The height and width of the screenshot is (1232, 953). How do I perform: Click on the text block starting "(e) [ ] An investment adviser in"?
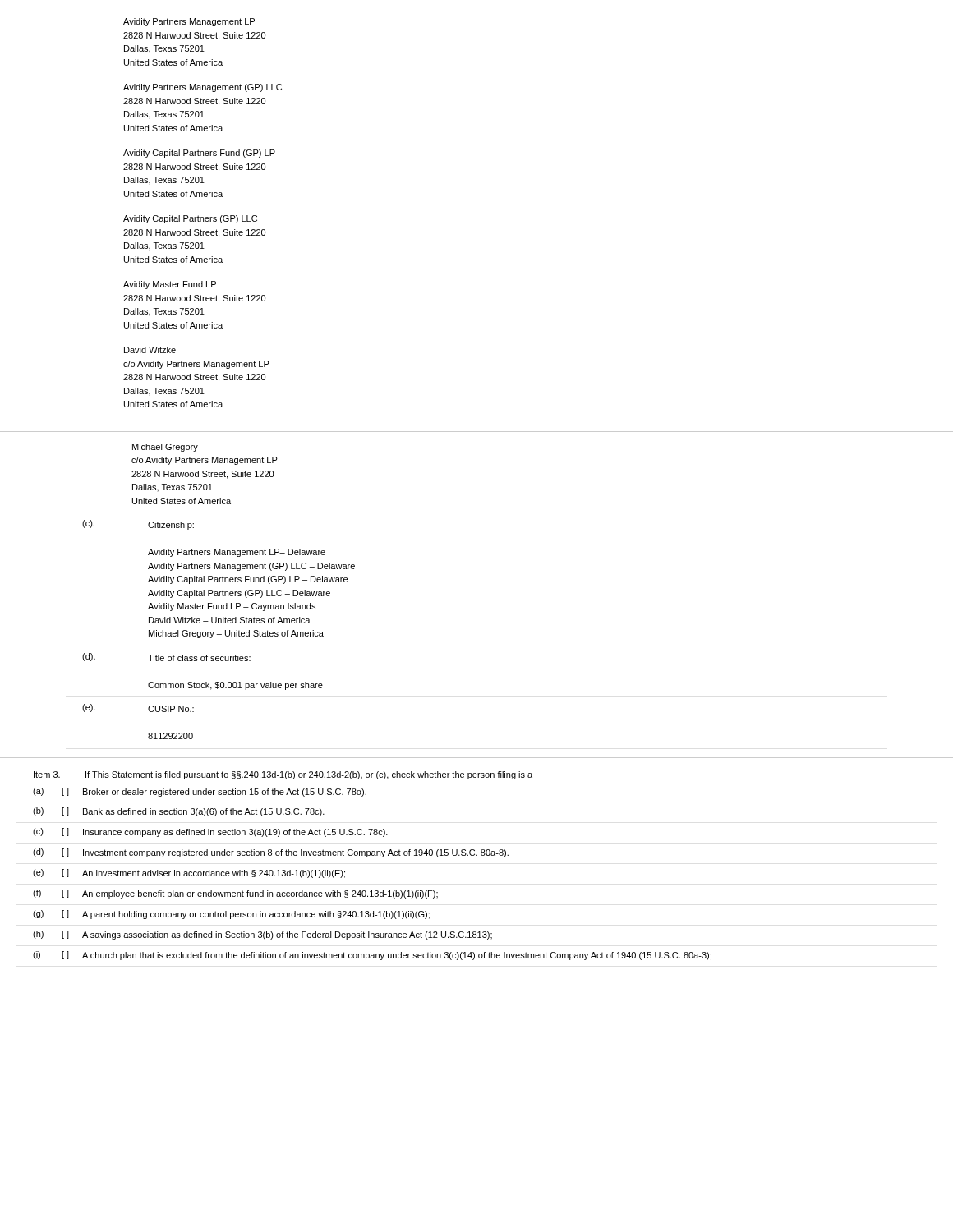point(189,873)
